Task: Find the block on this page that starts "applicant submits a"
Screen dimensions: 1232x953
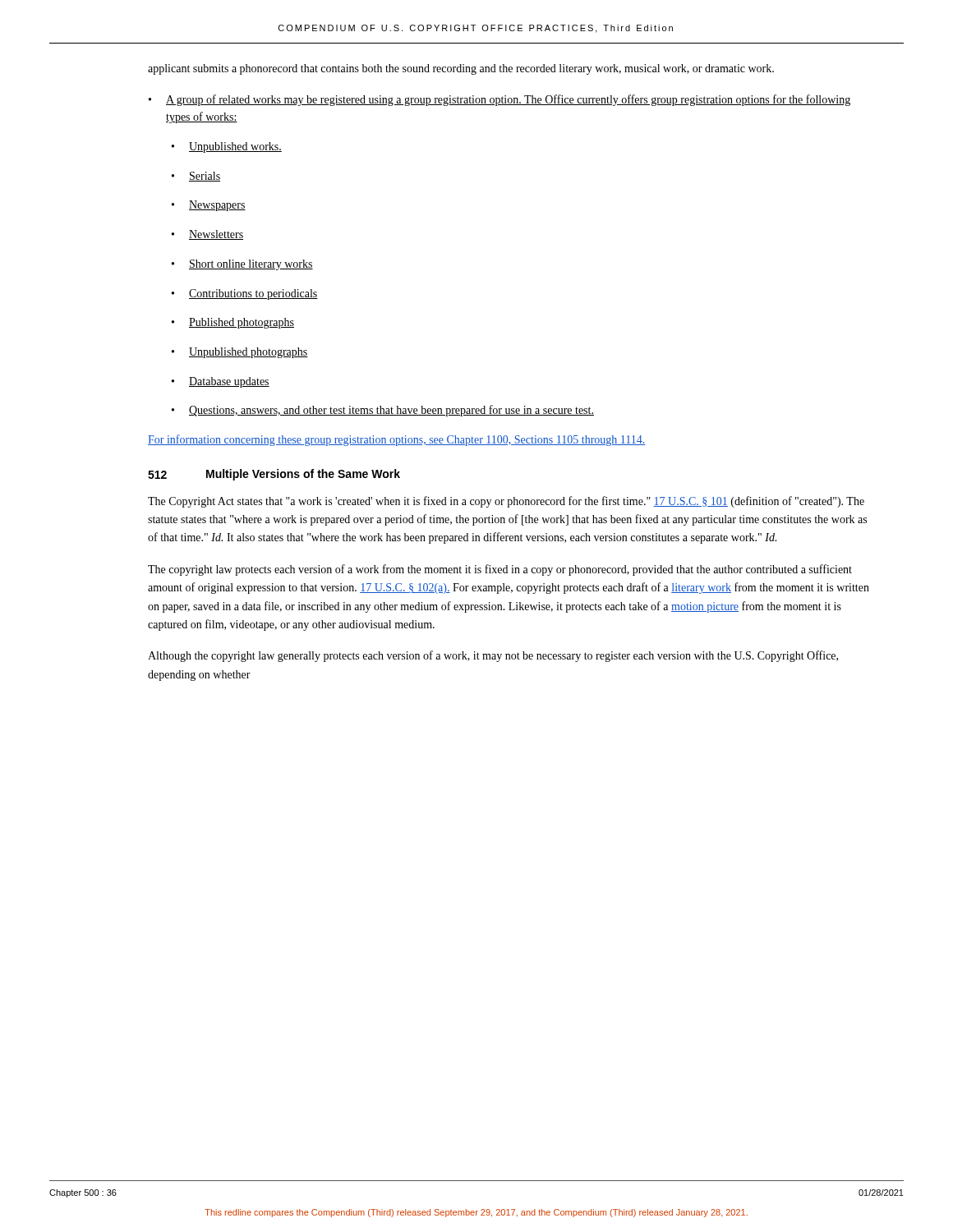Action: pyautogui.click(x=461, y=69)
